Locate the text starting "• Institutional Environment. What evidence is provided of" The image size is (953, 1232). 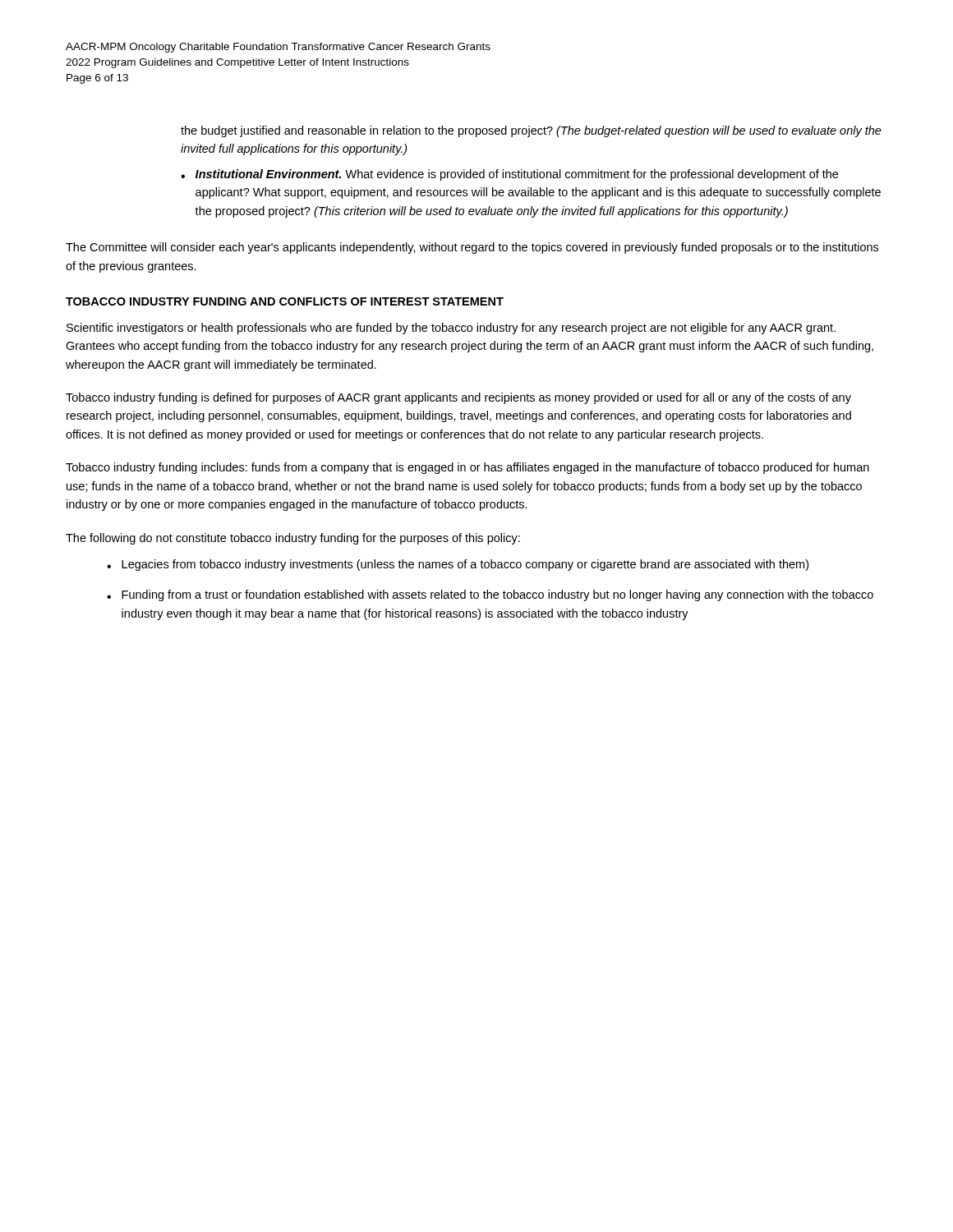(x=534, y=193)
